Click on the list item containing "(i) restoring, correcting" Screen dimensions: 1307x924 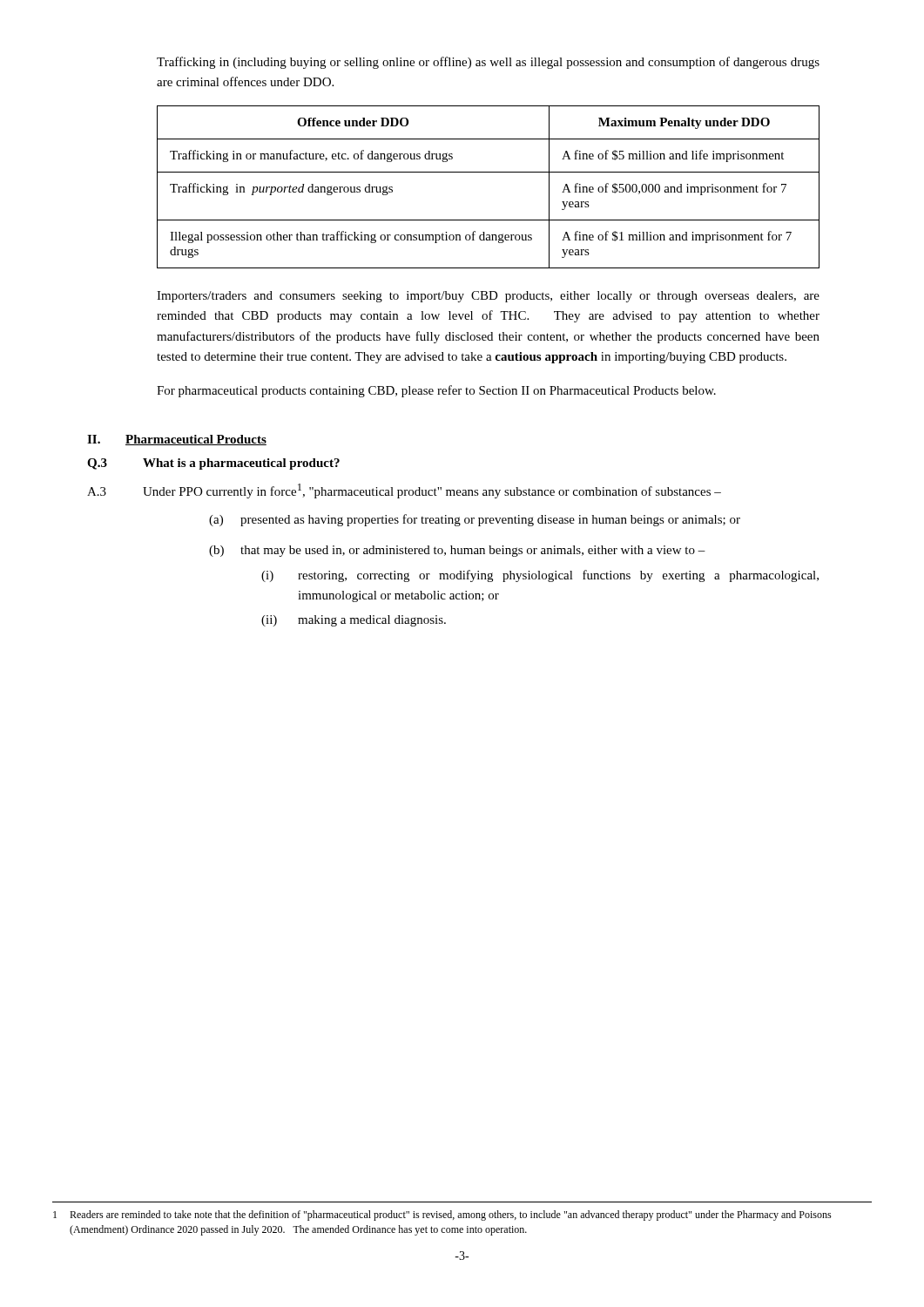pos(540,586)
